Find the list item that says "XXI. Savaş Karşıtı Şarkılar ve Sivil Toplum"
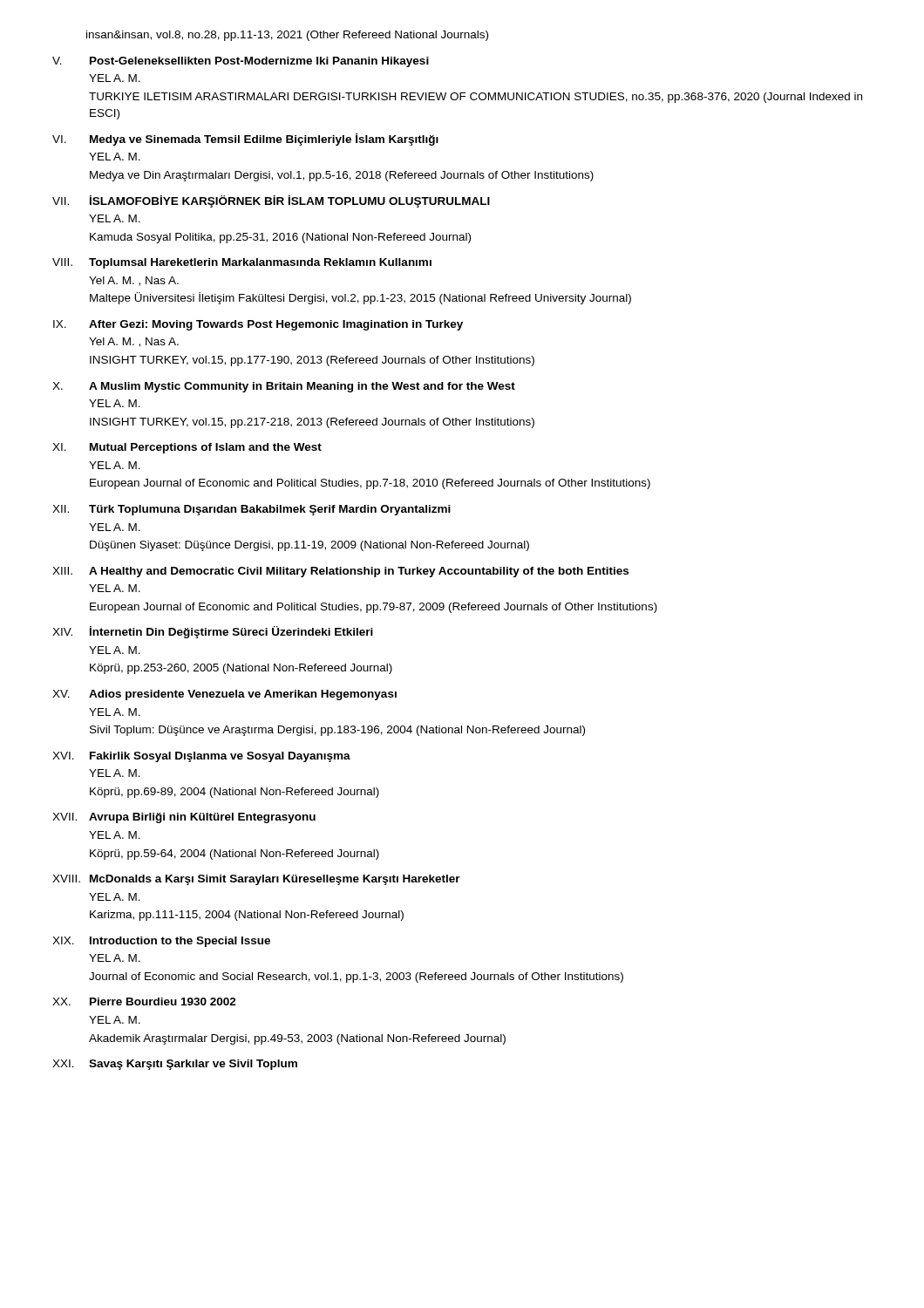Viewport: 924px width, 1308px height. point(175,1065)
